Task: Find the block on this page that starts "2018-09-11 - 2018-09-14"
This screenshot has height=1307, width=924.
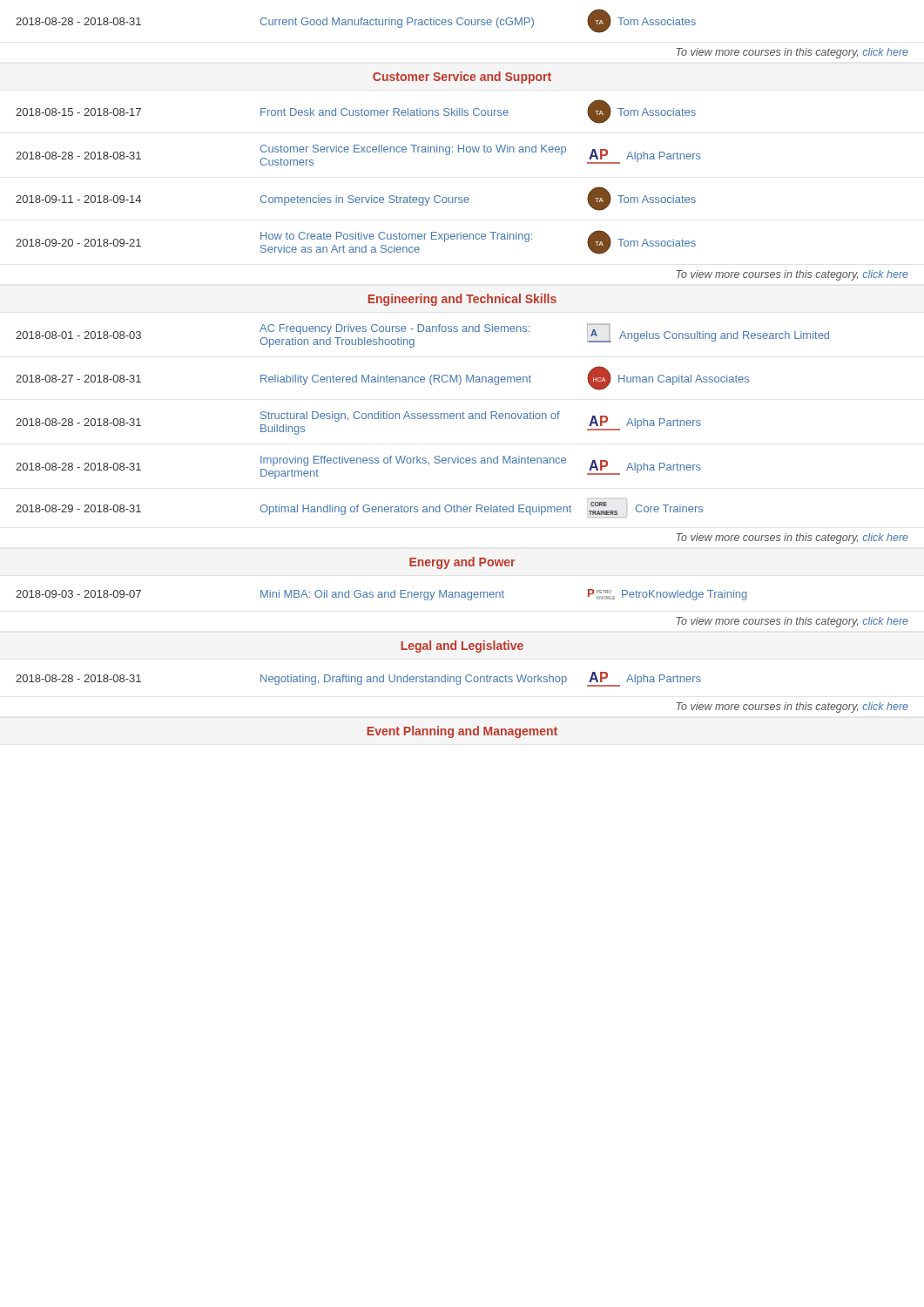Action: point(462,199)
